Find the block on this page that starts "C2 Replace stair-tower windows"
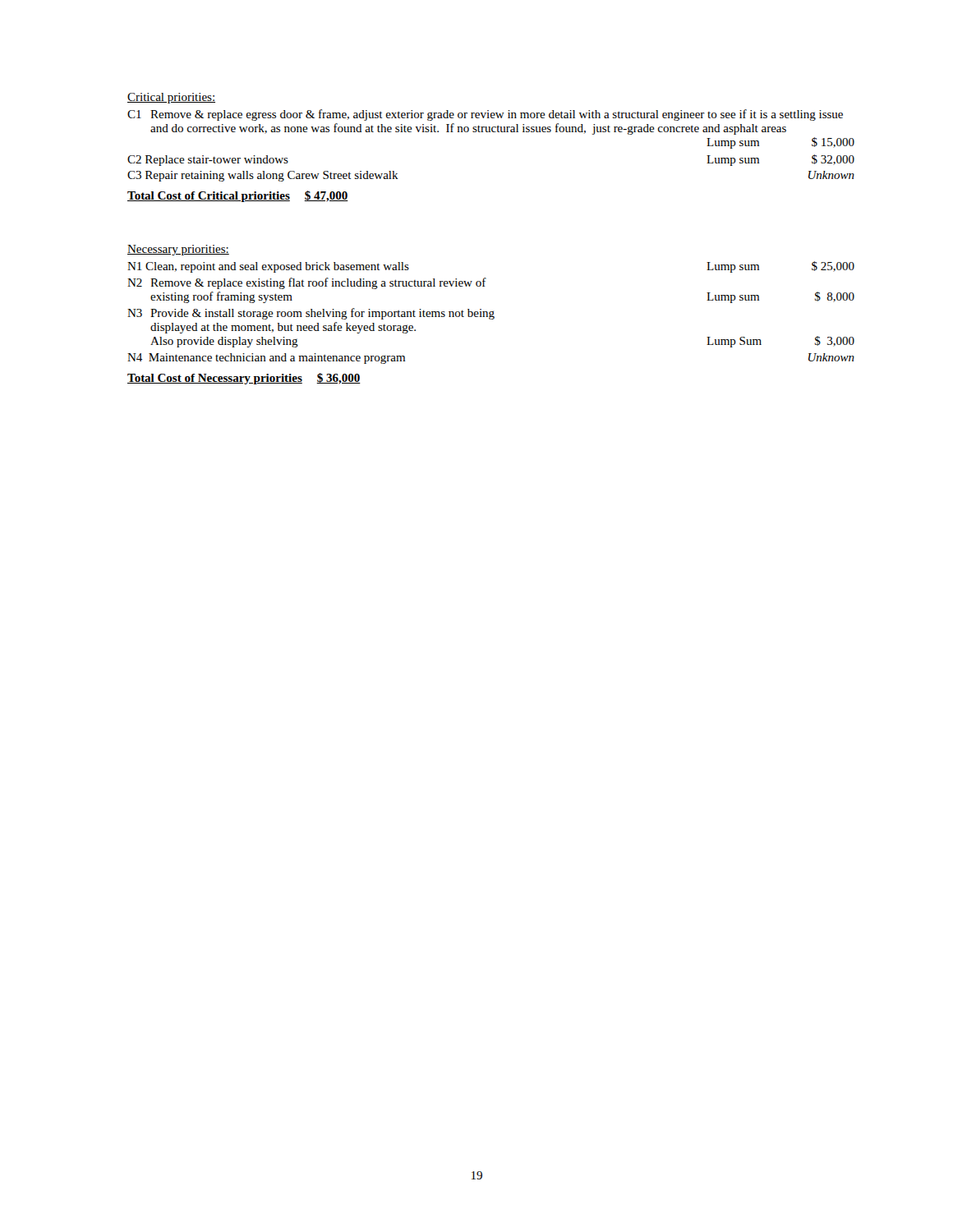 coord(213,160)
